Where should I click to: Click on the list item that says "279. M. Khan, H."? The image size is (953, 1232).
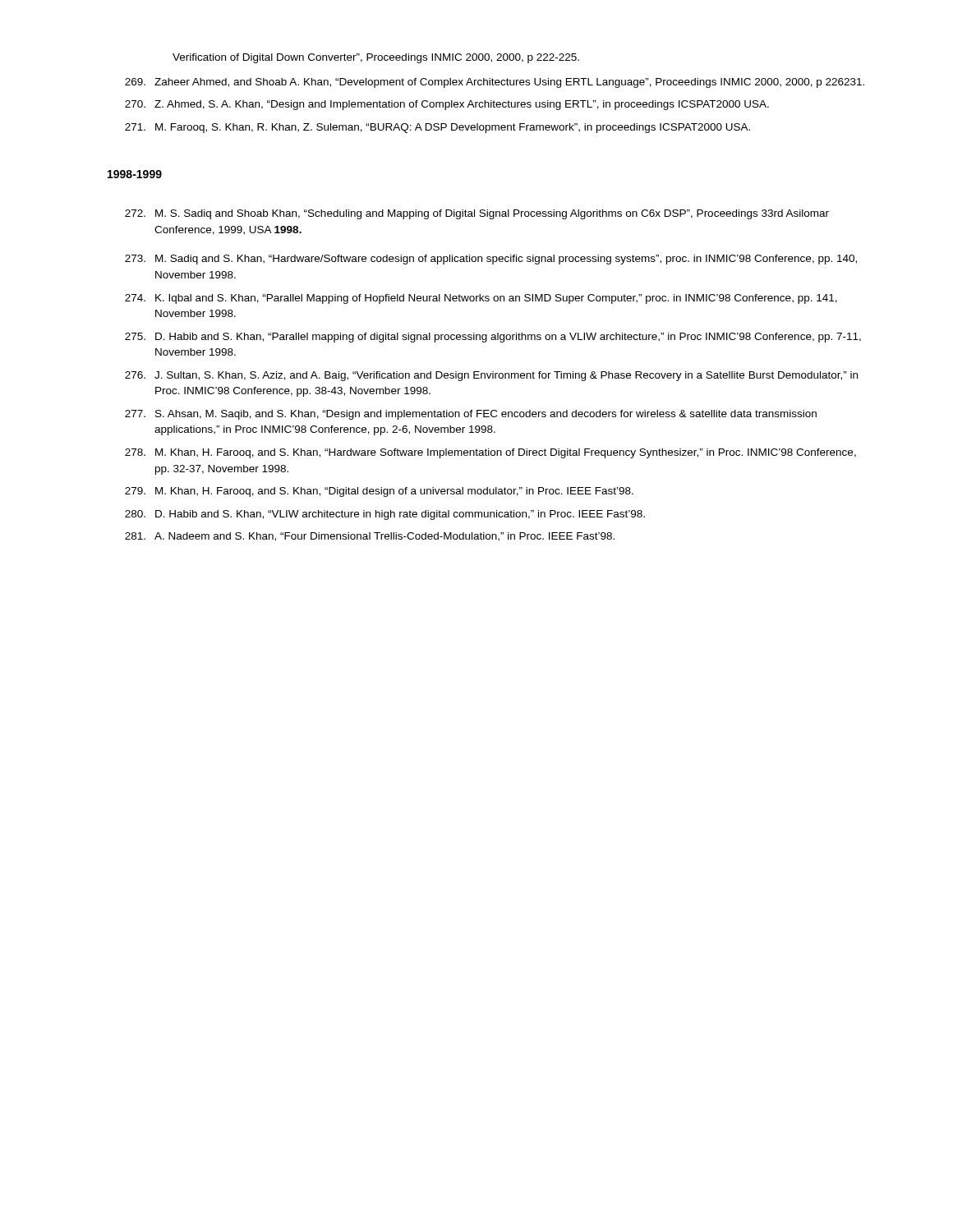tap(489, 491)
